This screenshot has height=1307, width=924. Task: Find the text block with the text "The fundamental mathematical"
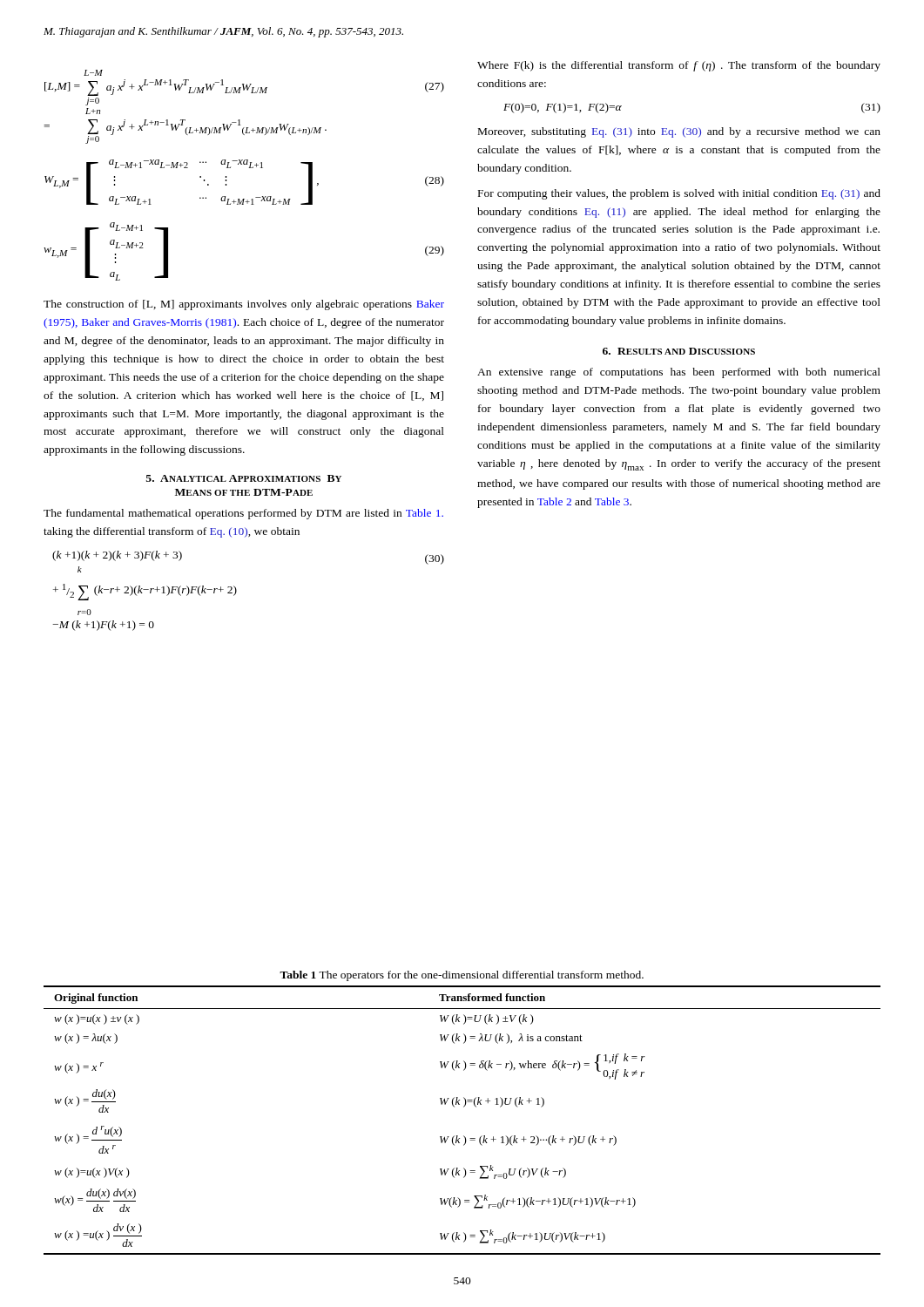[x=244, y=522]
